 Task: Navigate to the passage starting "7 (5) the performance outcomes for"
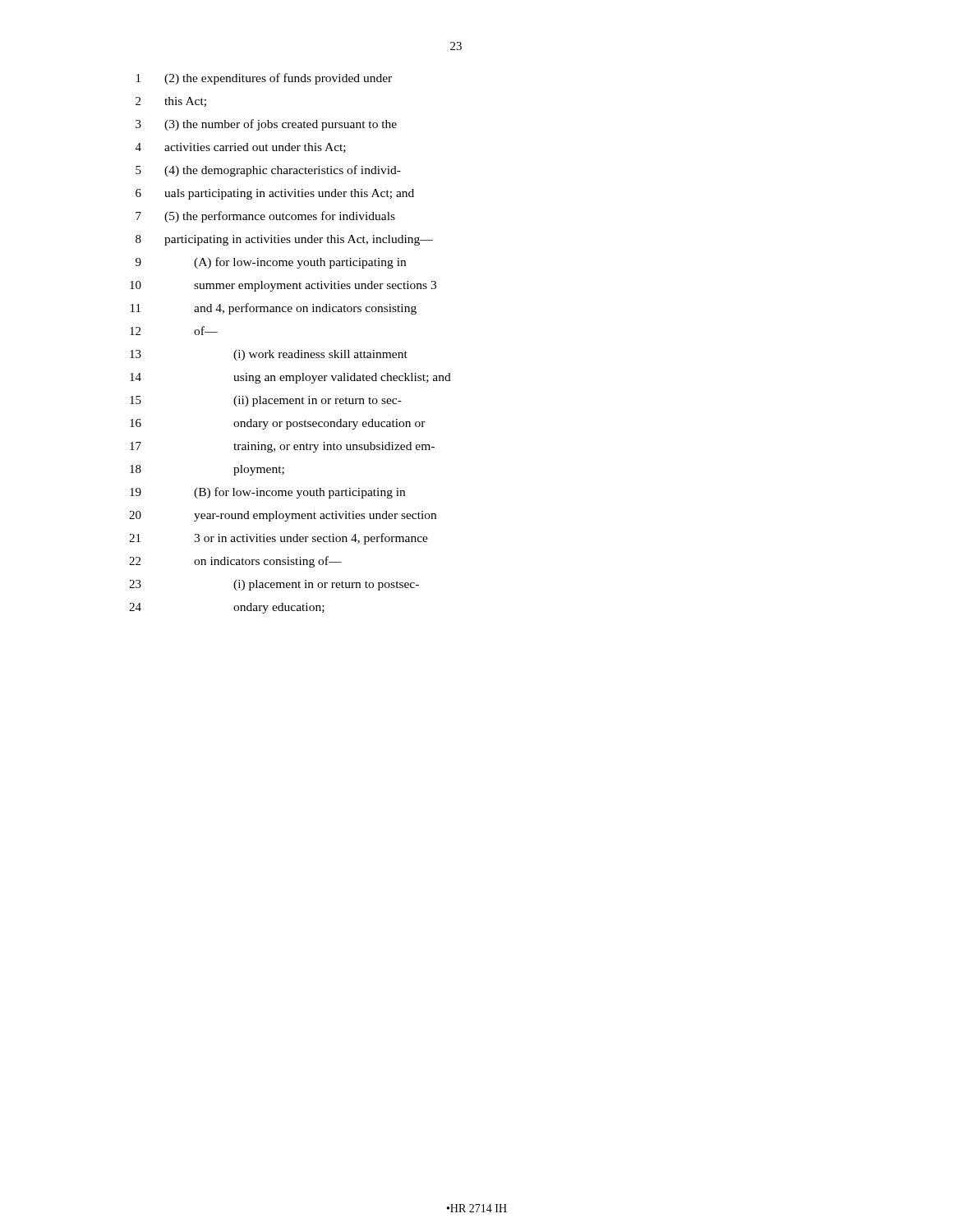265,217
